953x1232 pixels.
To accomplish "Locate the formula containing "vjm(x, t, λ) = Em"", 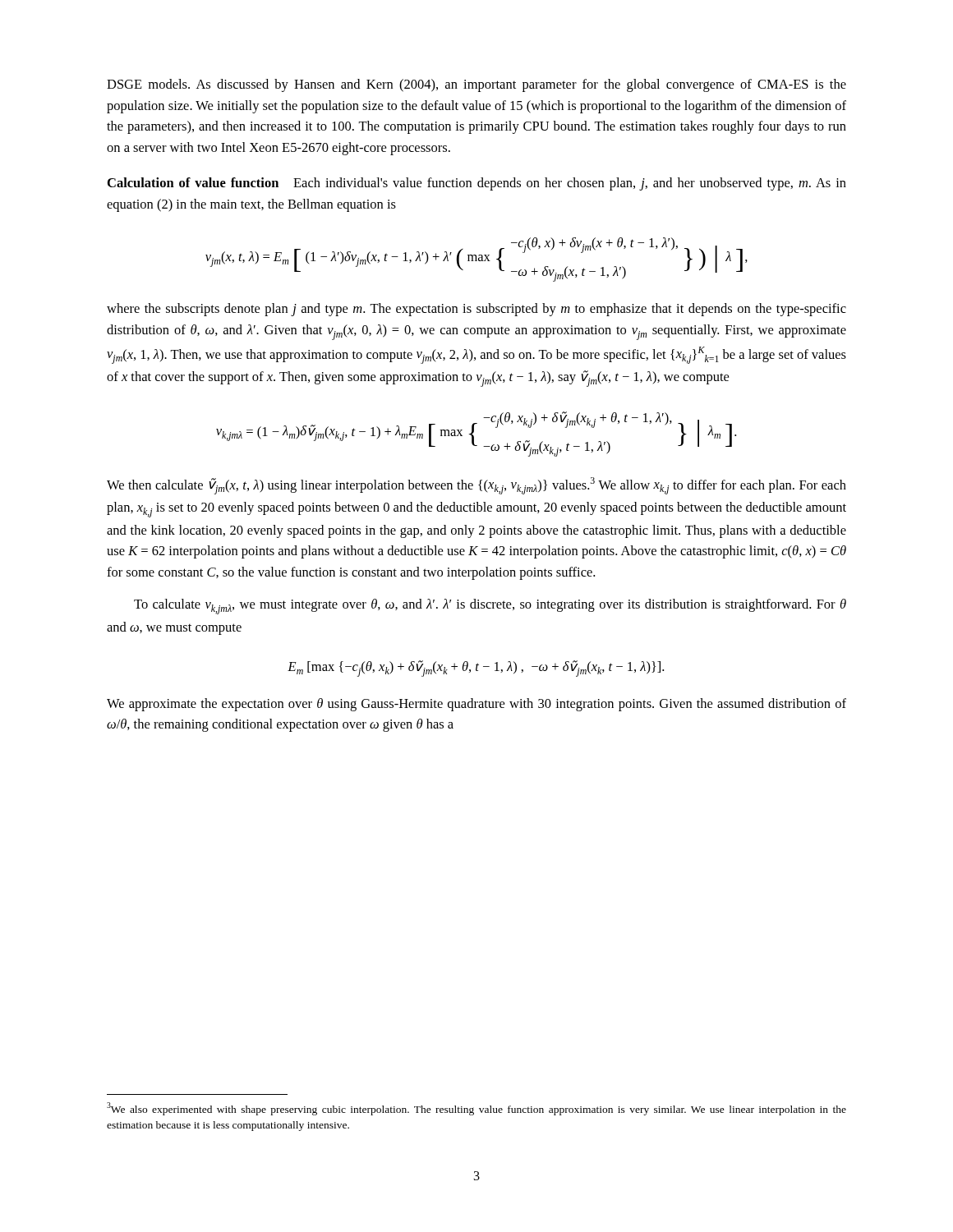I will point(476,258).
